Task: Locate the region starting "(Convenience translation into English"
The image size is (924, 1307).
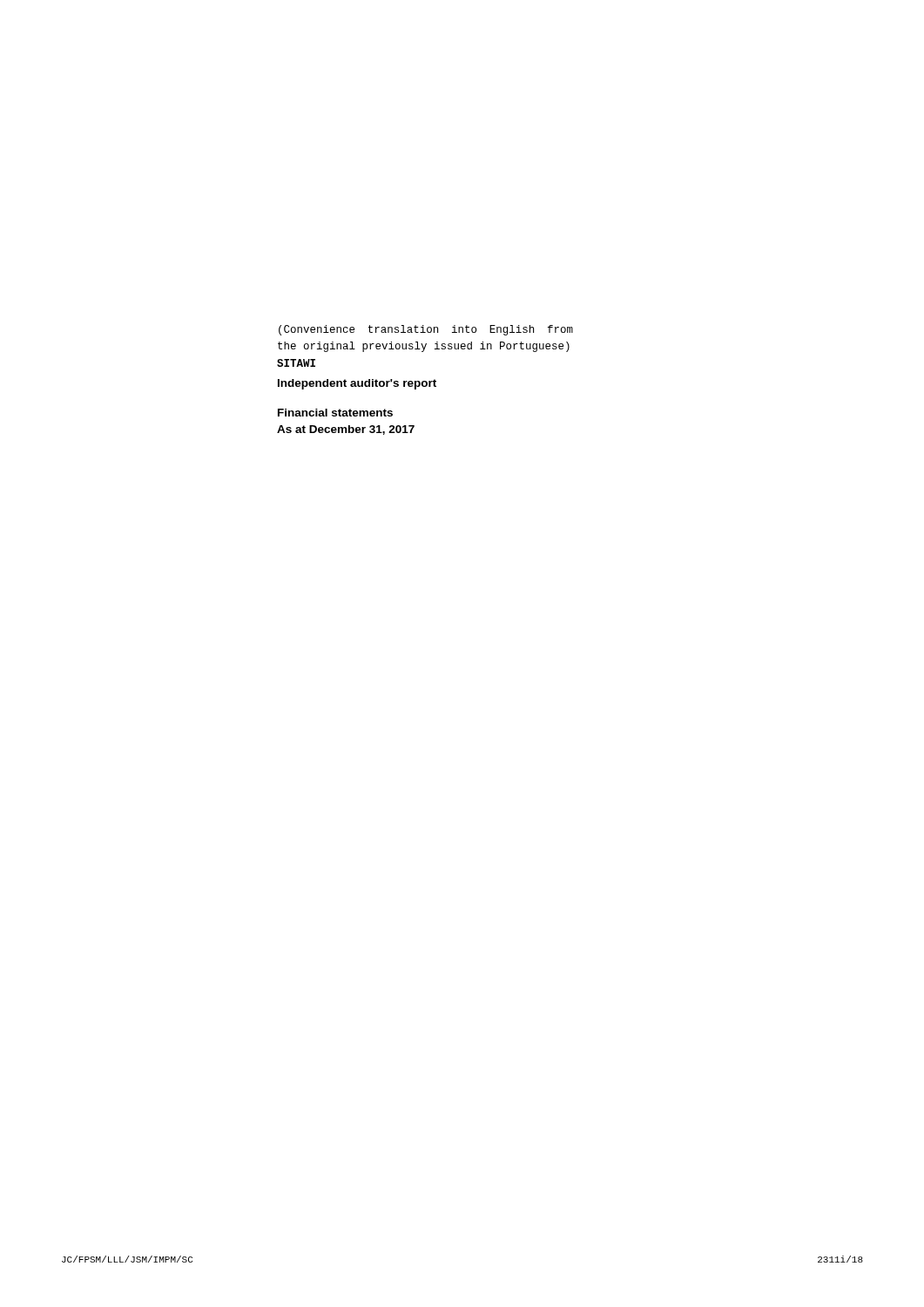Action: click(x=425, y=347)
